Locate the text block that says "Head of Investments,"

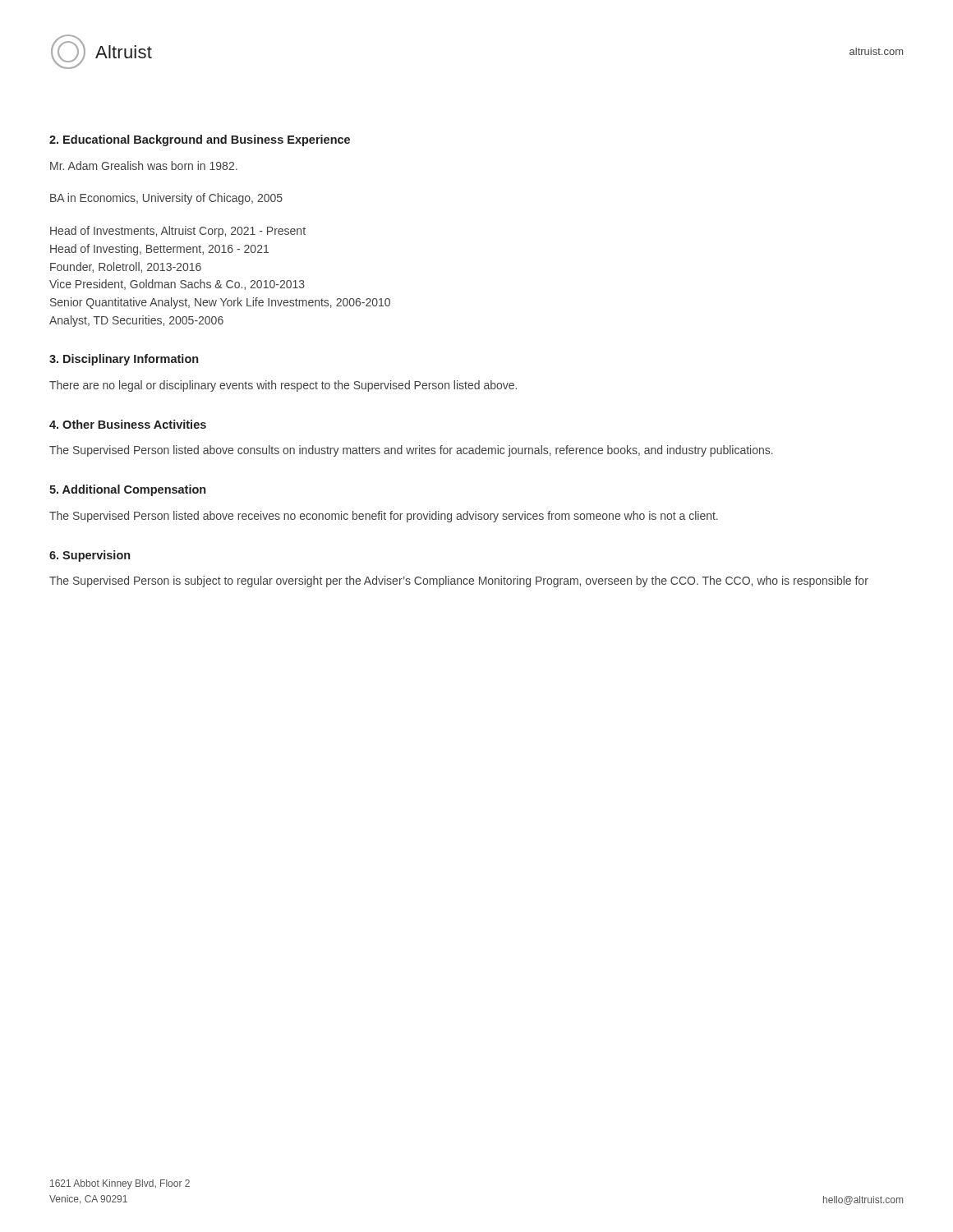pos(220,275)
